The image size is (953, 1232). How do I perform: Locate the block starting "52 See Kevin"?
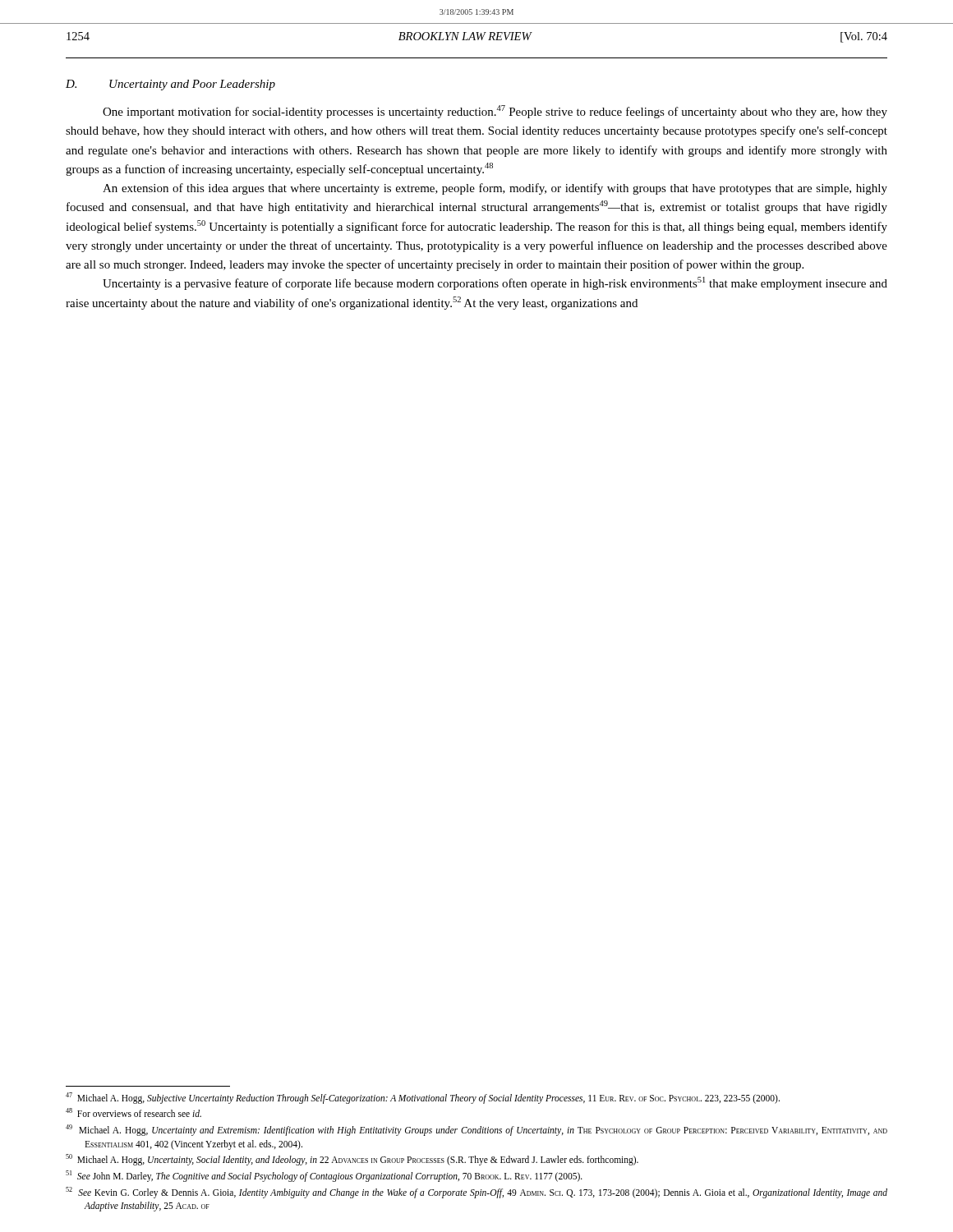(x=476, y=1198)
